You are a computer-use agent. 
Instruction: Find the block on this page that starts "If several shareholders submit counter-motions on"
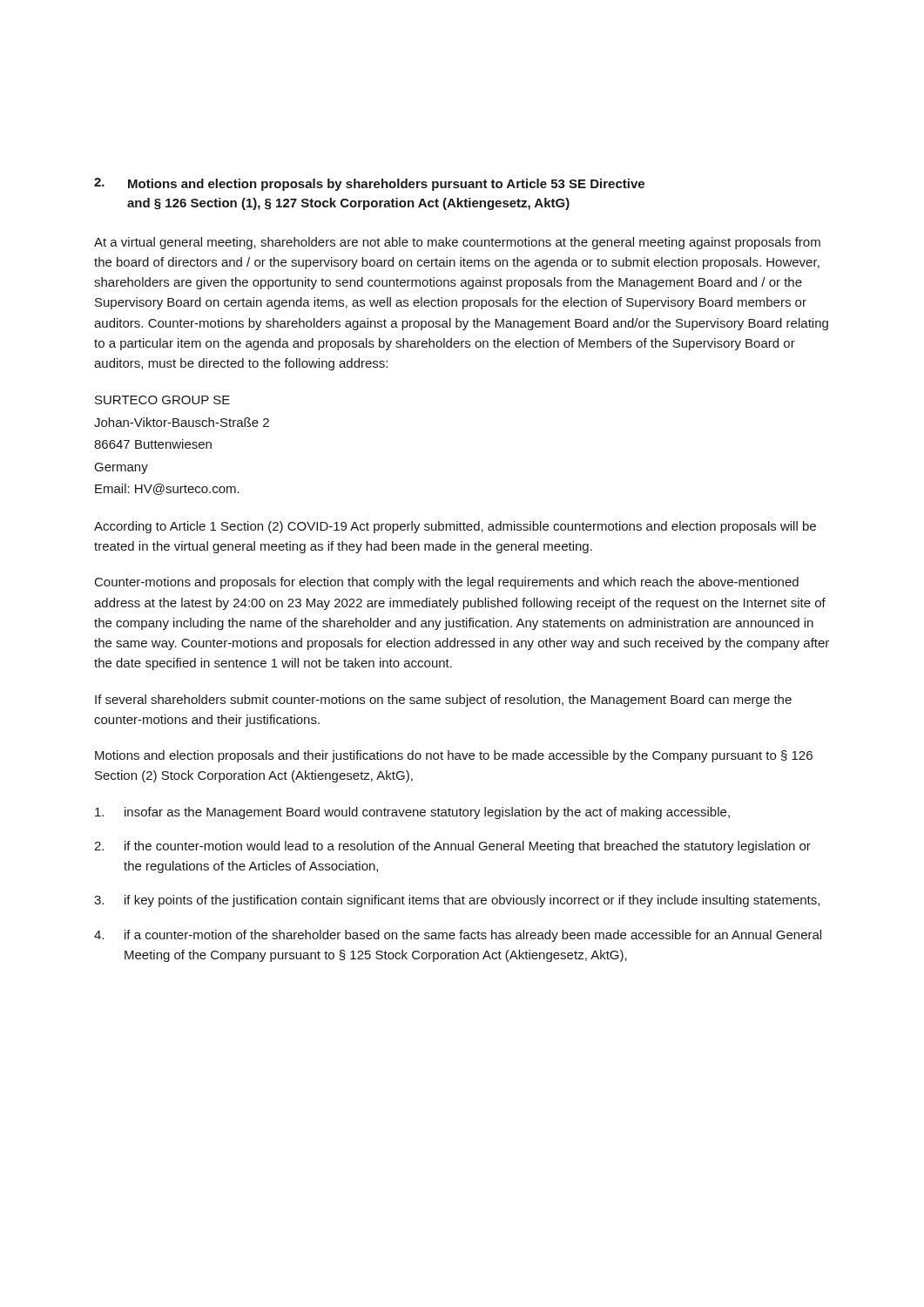click(x=443, y=709)
